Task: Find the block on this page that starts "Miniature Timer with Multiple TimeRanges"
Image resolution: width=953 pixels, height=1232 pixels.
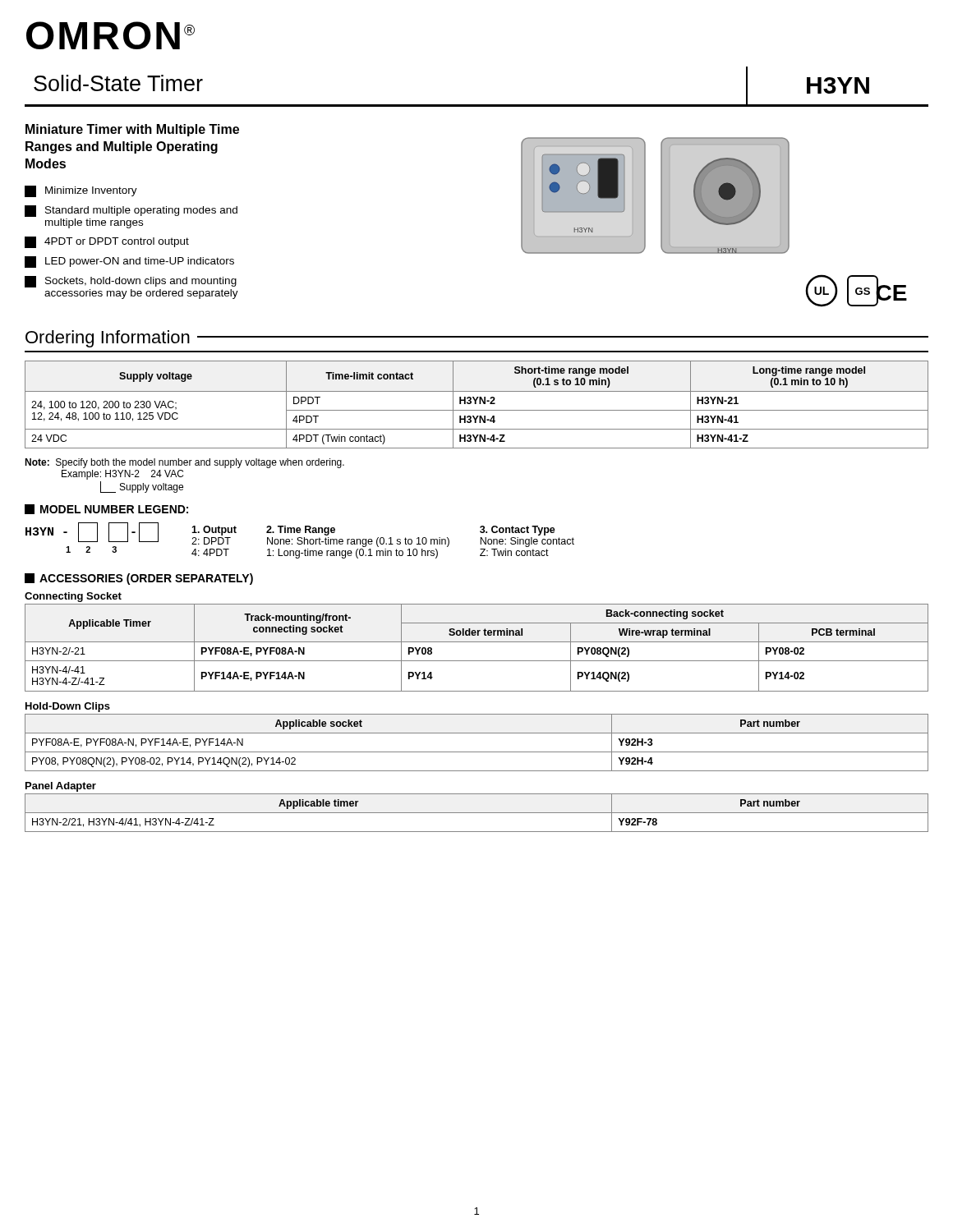Action: click(132, 146)
